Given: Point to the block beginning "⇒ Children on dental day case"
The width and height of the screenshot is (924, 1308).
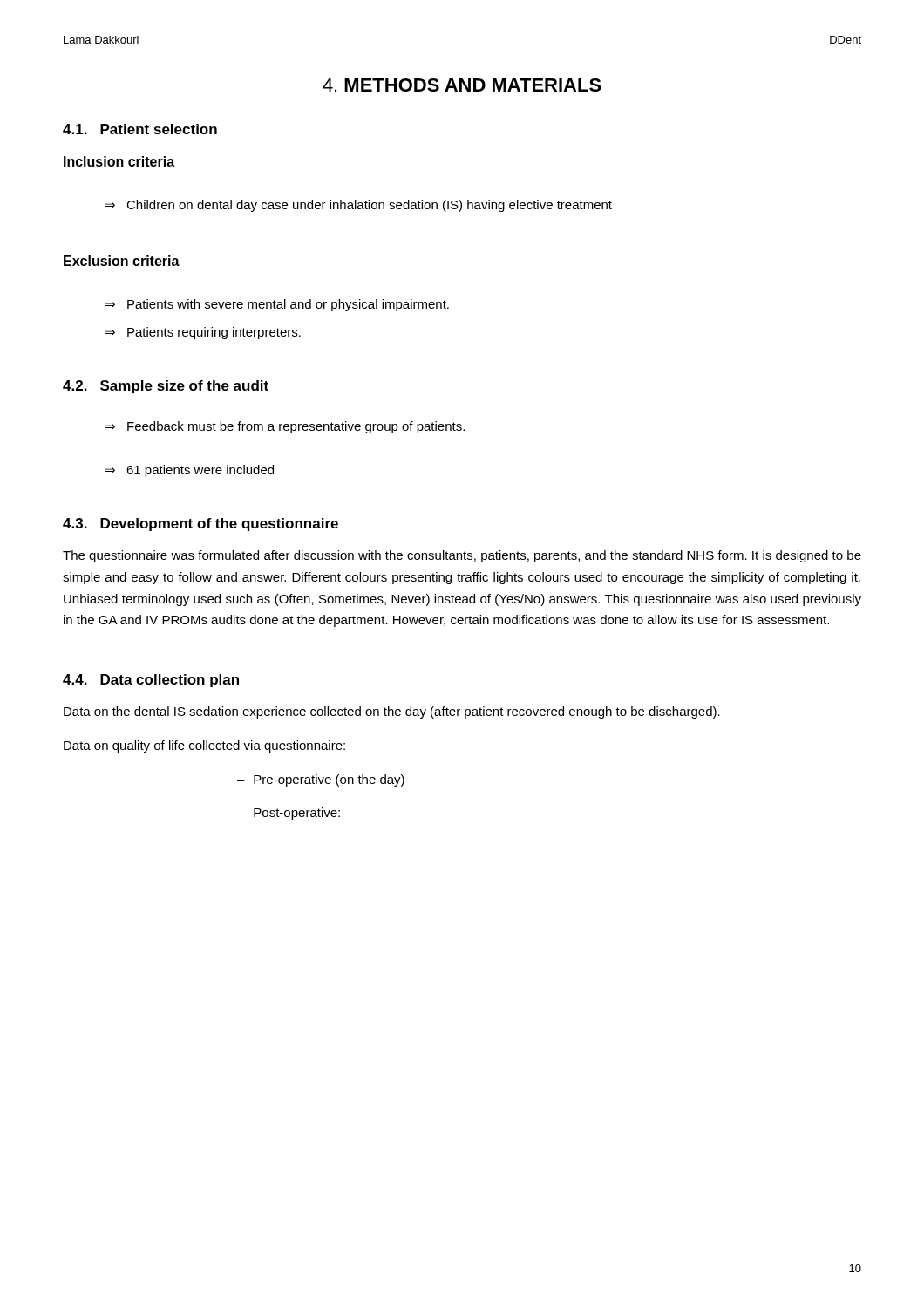Looking at the screenshot, I should tap(358, 205).
